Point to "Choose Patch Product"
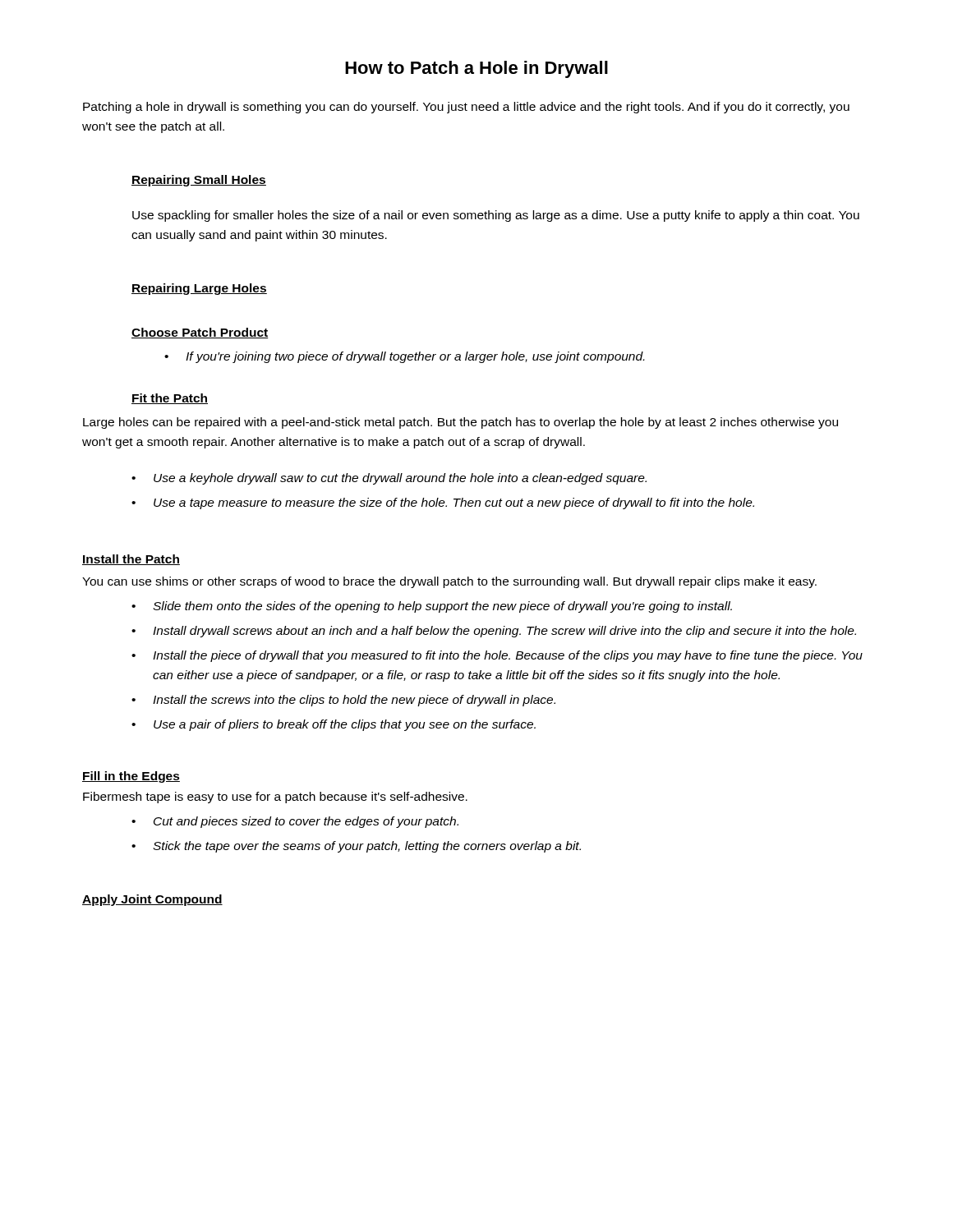The height and width of the screenshot is (1232, 953). [200, 332]
